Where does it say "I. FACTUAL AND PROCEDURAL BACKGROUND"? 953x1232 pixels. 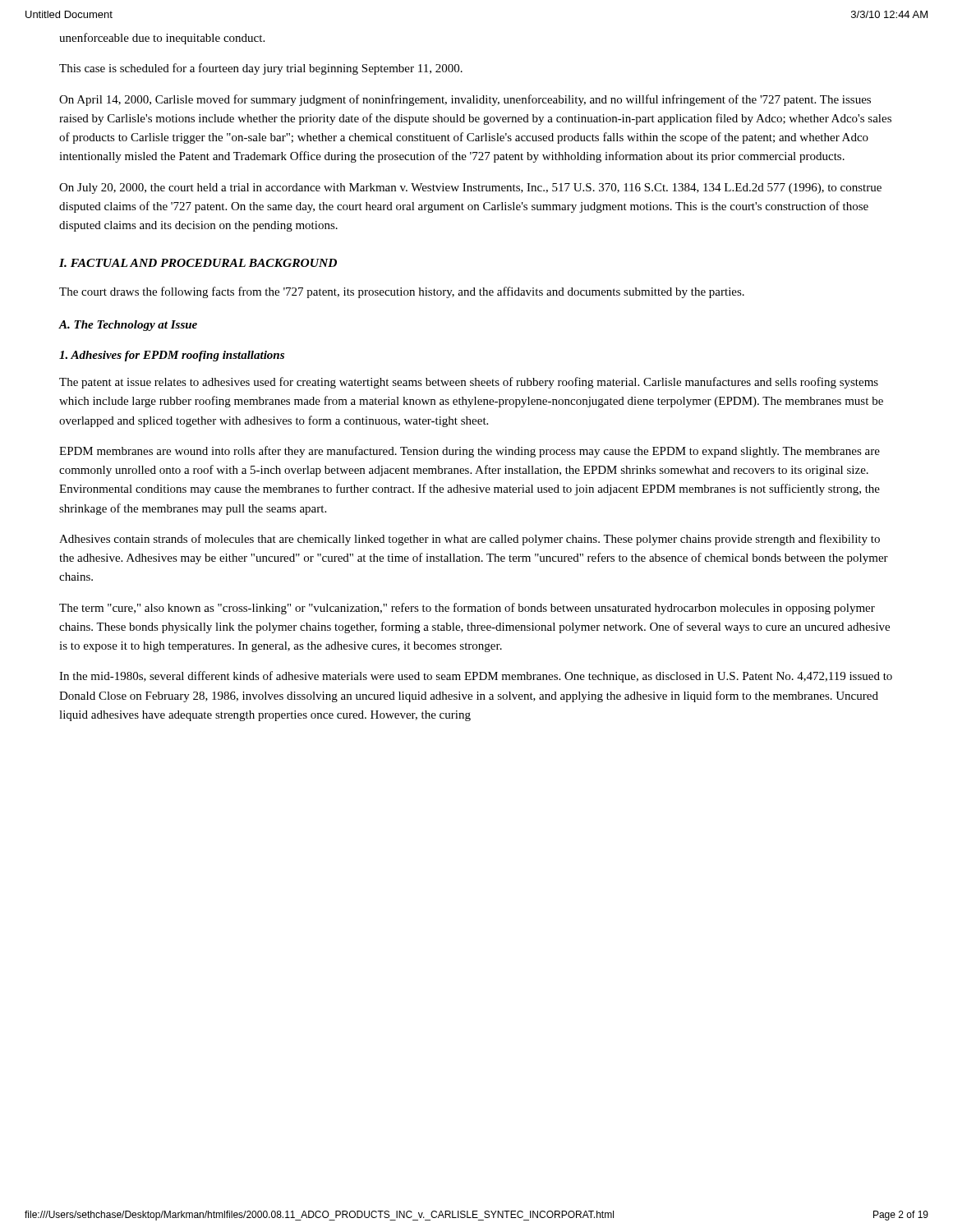(x=198, y=263)
